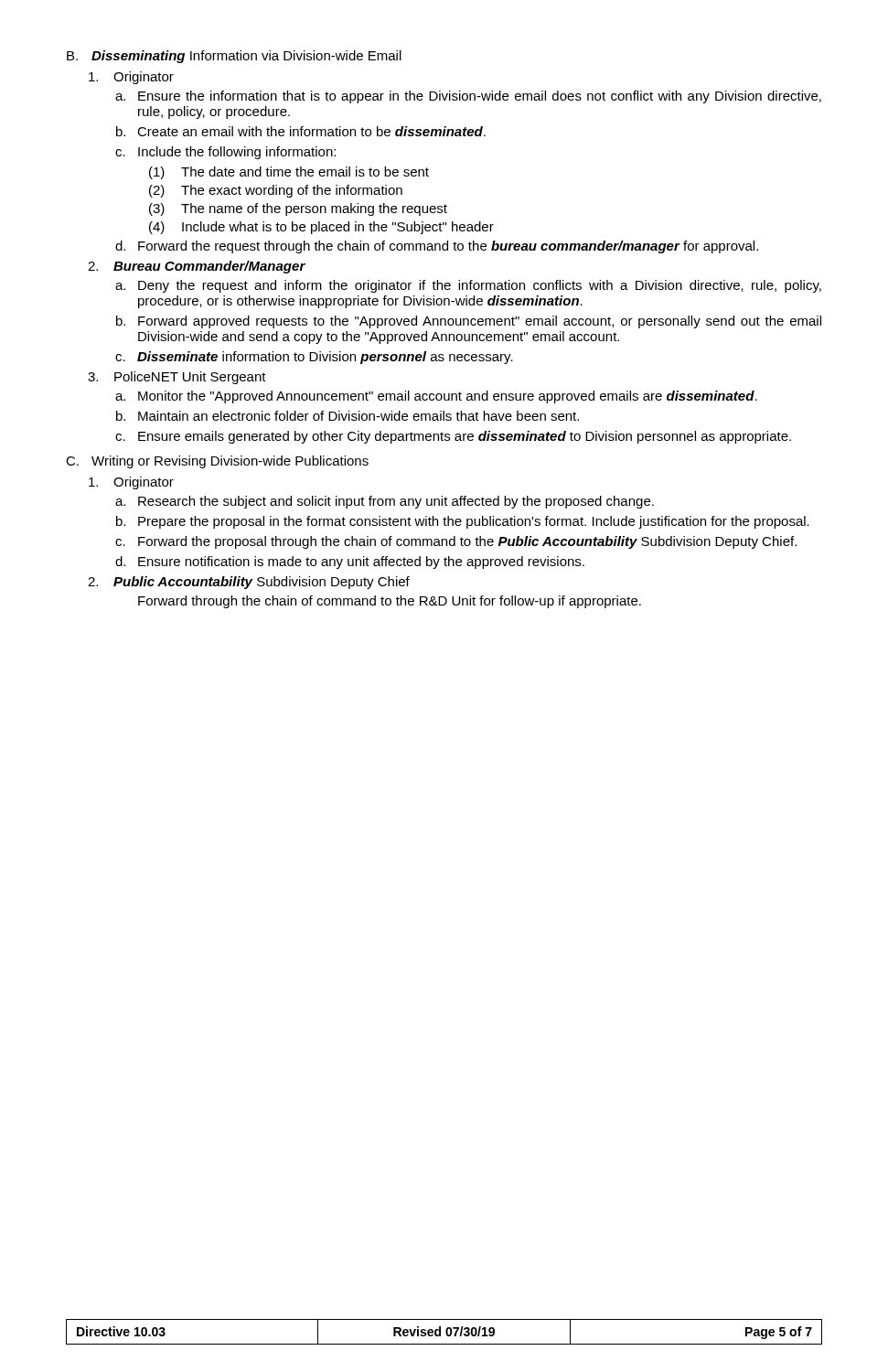Locate the list item containing "2. Bureau Commander/Manager"

[x=197, y=267]
